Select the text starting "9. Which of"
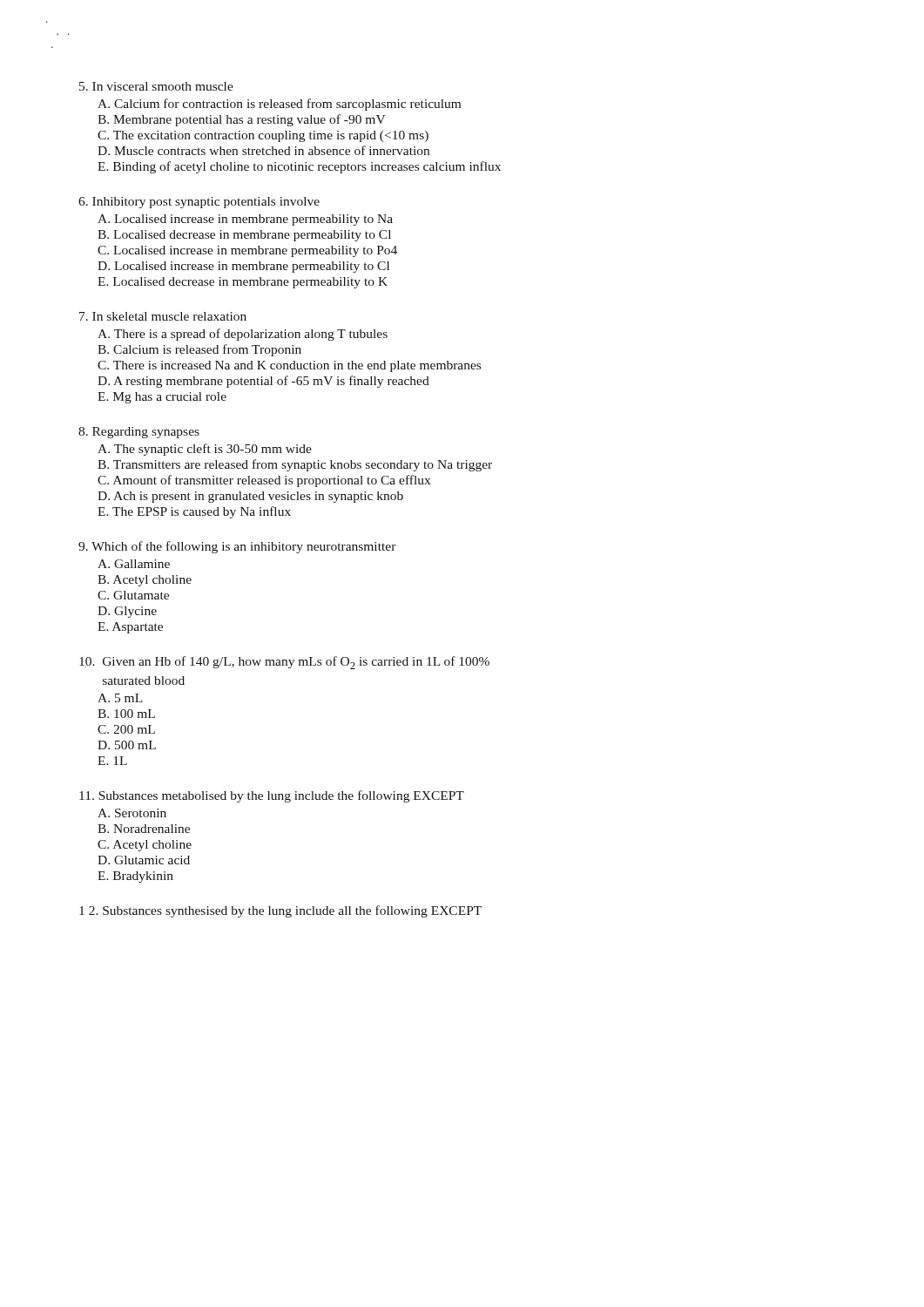This screenshot has height=1307, width=924. click(x=237, y=547)
